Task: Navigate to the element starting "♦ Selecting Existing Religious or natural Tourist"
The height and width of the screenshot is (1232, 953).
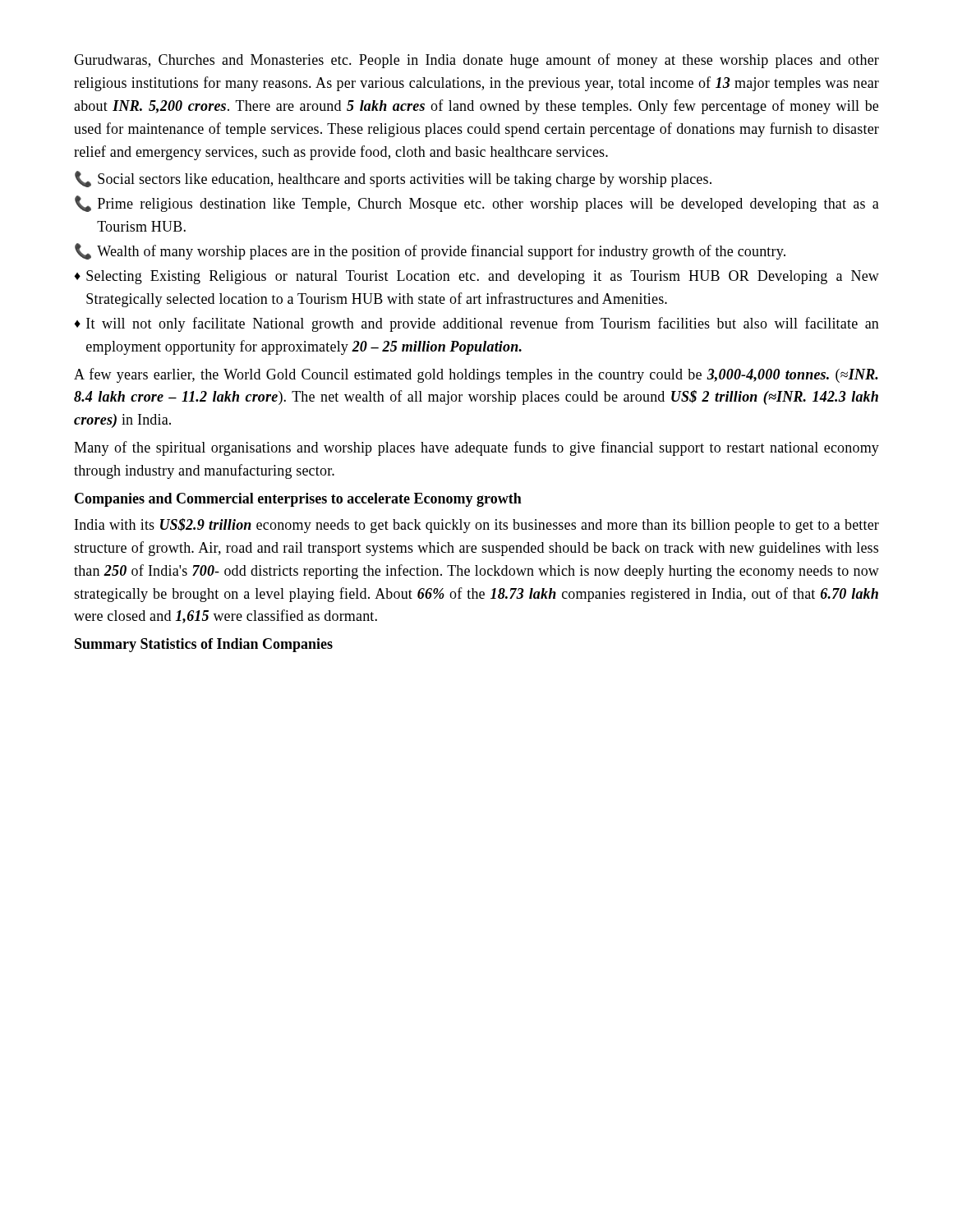Action: 476,288
